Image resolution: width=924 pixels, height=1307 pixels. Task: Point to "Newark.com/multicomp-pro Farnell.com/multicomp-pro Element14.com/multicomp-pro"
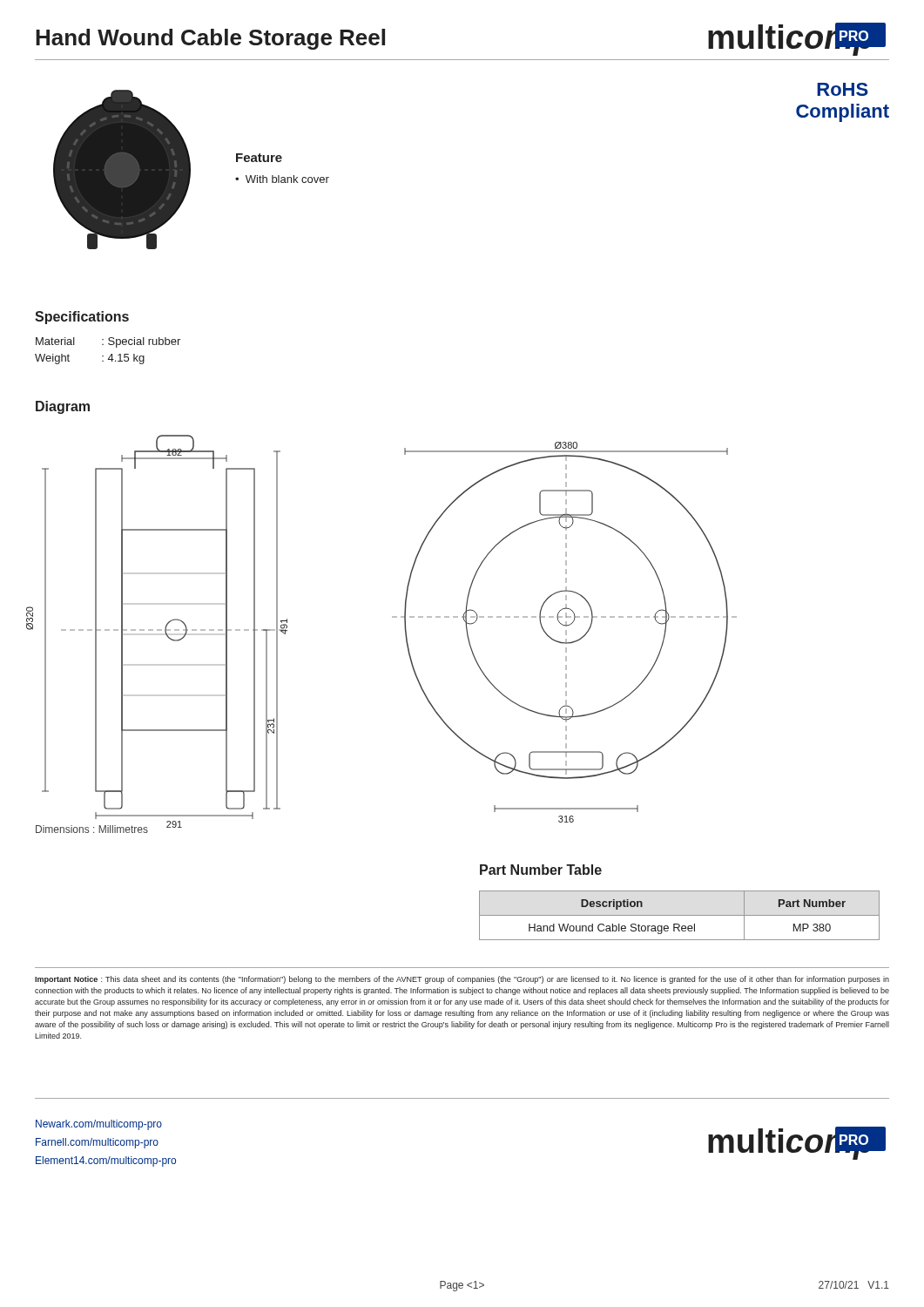click(106, 1142)
